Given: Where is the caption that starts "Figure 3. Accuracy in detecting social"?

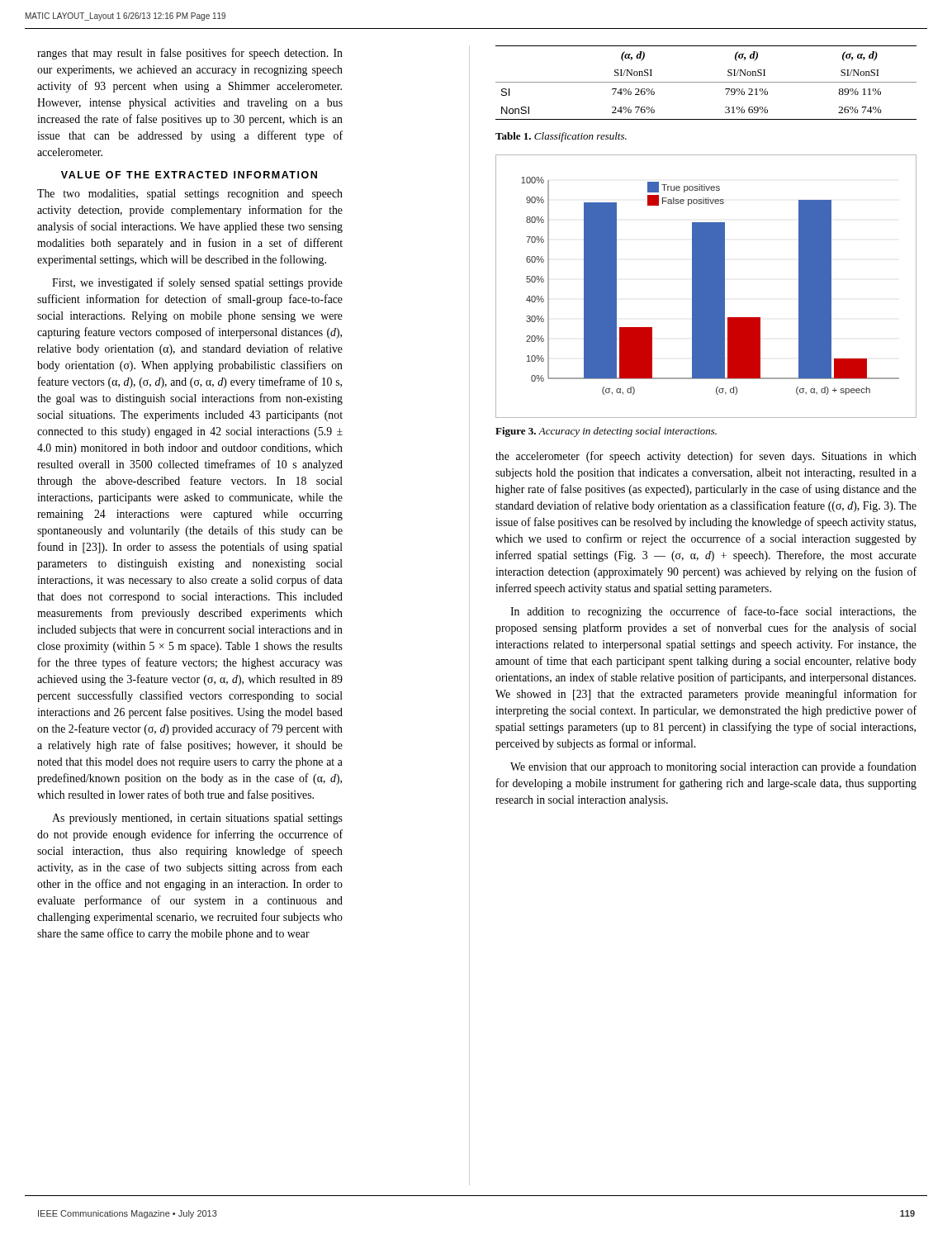Looking at the screenshot, I should click(x=607, y=431).
